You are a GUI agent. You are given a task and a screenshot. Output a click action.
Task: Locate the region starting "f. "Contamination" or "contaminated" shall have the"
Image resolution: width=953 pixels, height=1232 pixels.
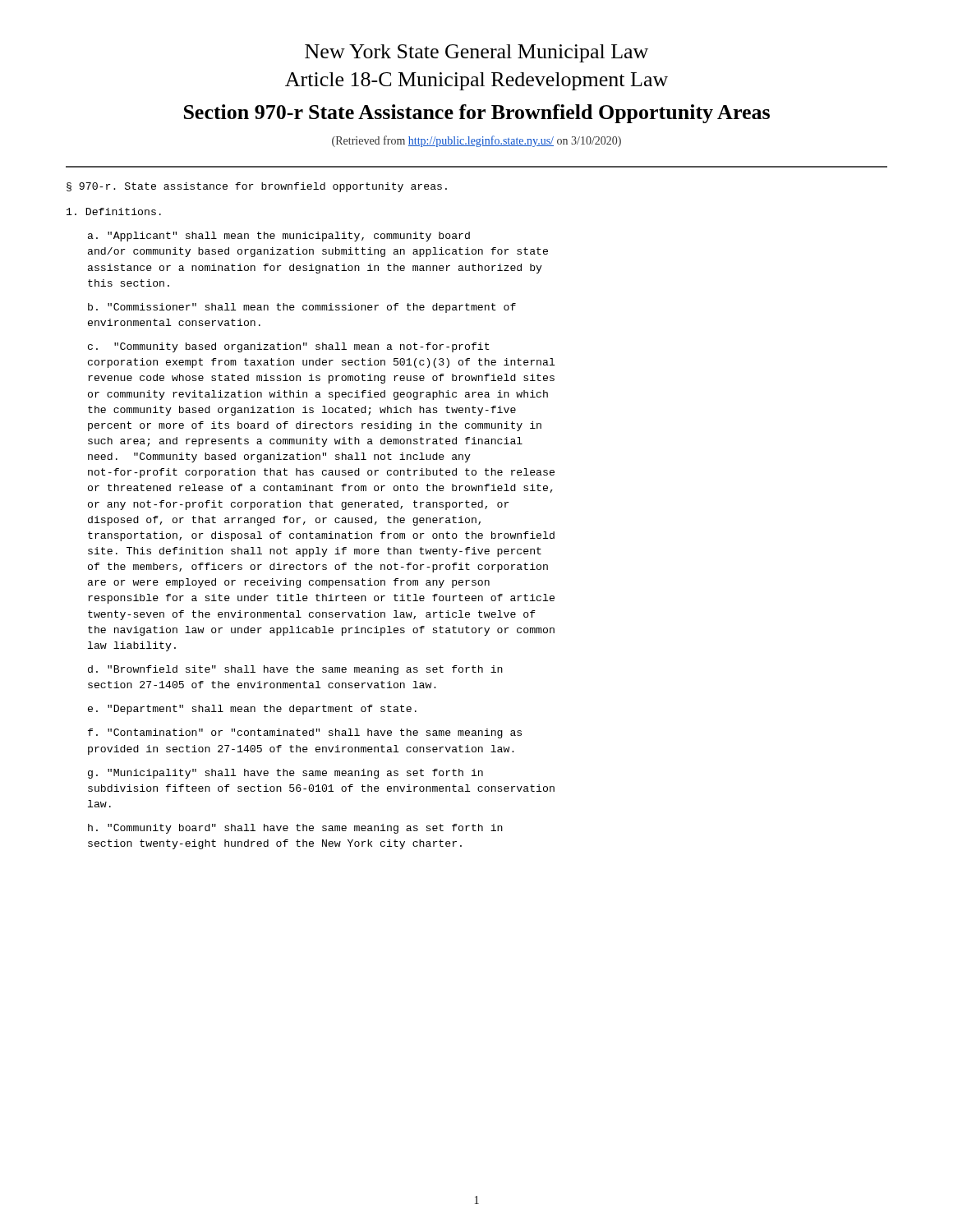(x=305, y=741)
